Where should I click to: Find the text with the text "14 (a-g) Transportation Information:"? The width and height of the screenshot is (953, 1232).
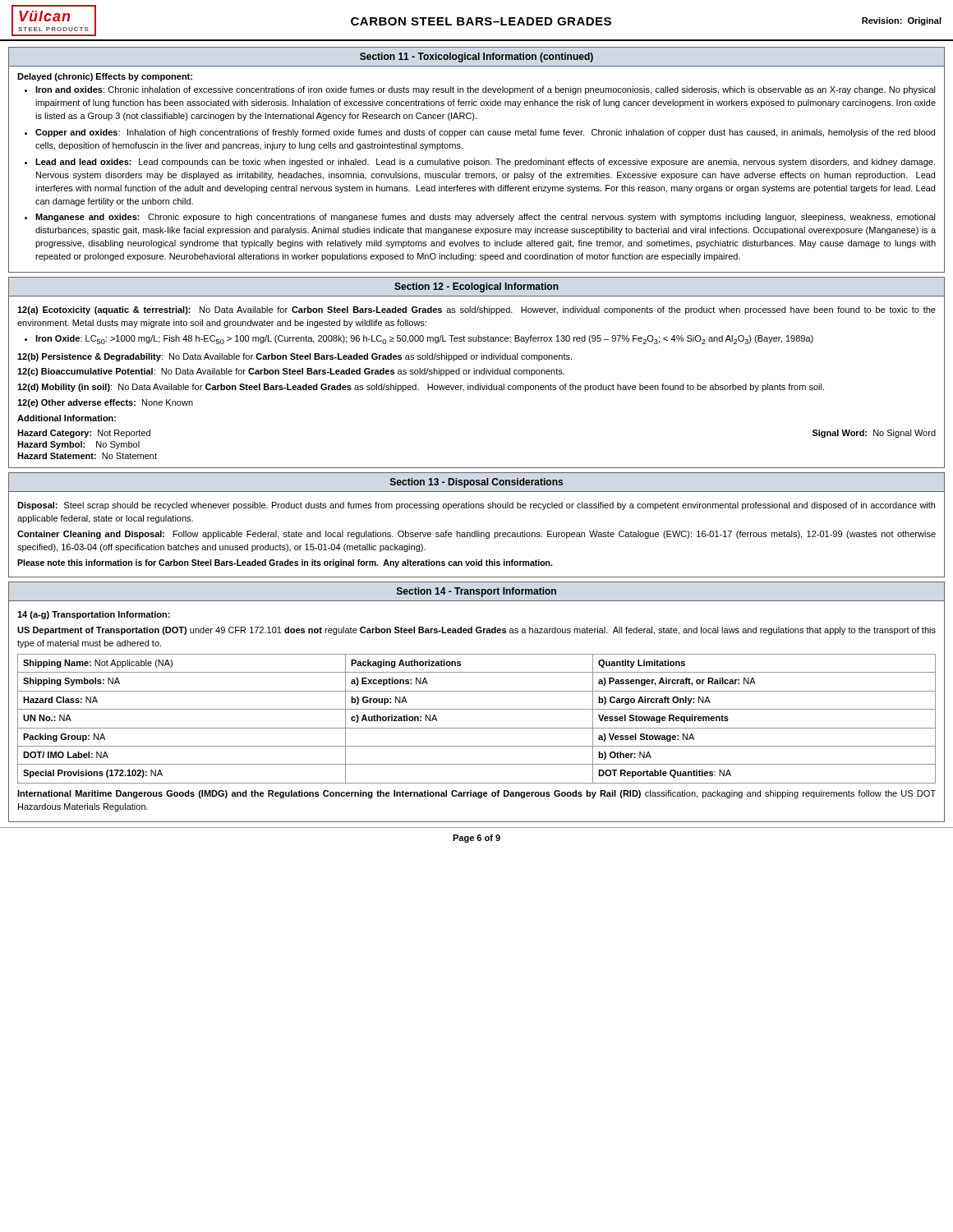[94, 615]
